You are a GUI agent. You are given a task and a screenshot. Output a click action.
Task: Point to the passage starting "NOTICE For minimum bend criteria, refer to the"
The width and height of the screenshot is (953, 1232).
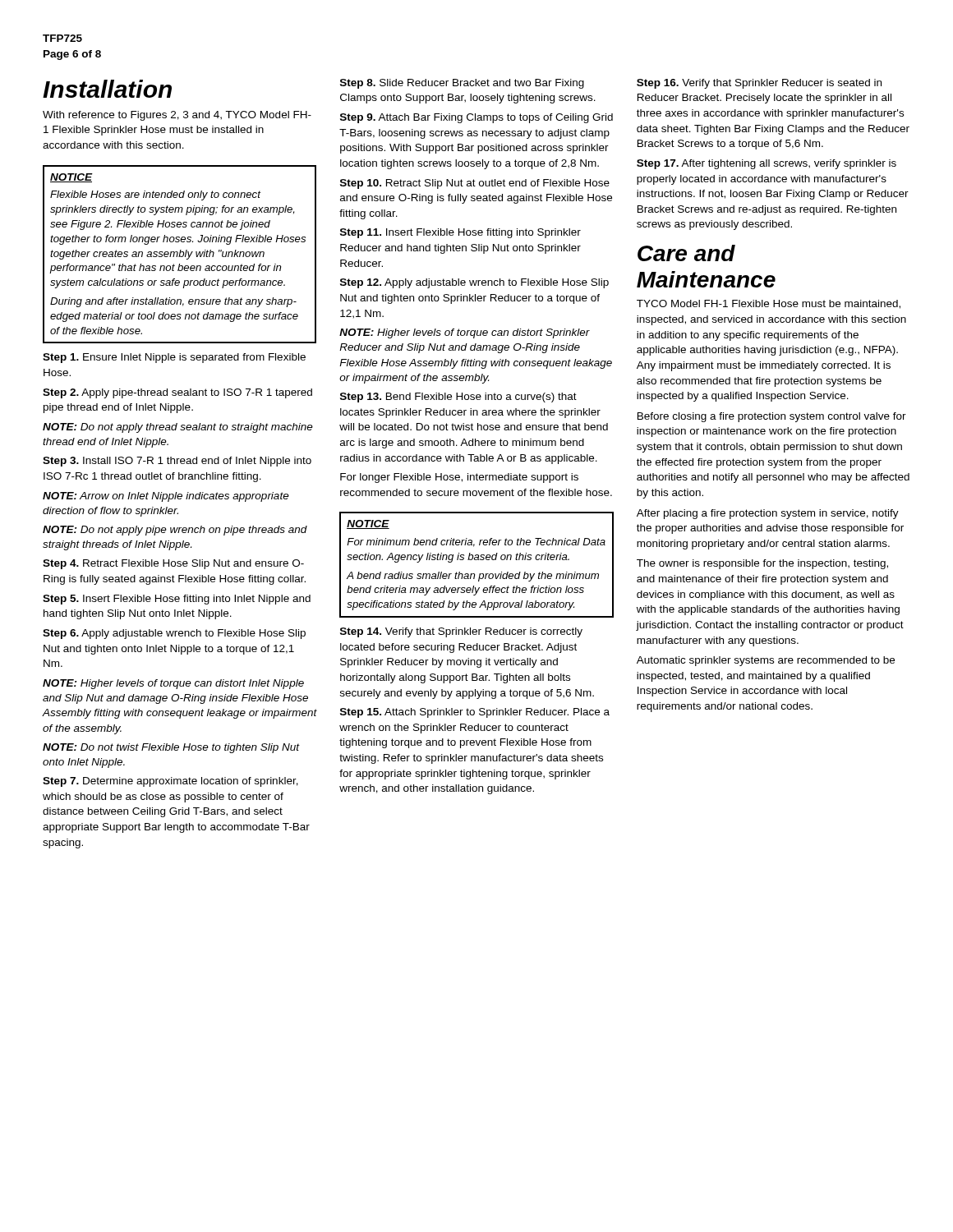(x=476, y=565)
